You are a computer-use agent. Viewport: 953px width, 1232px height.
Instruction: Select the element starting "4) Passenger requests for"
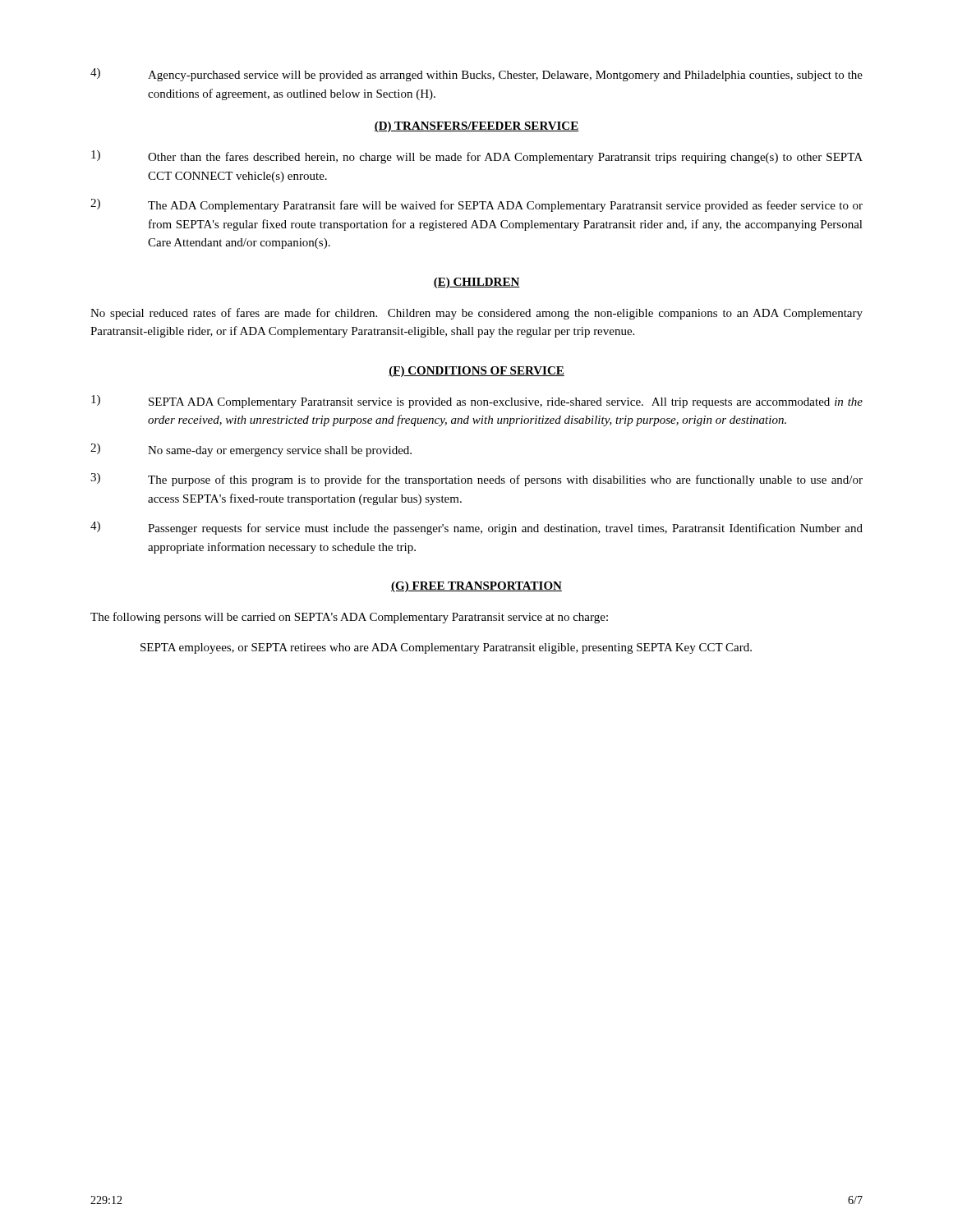coord(476,538)
